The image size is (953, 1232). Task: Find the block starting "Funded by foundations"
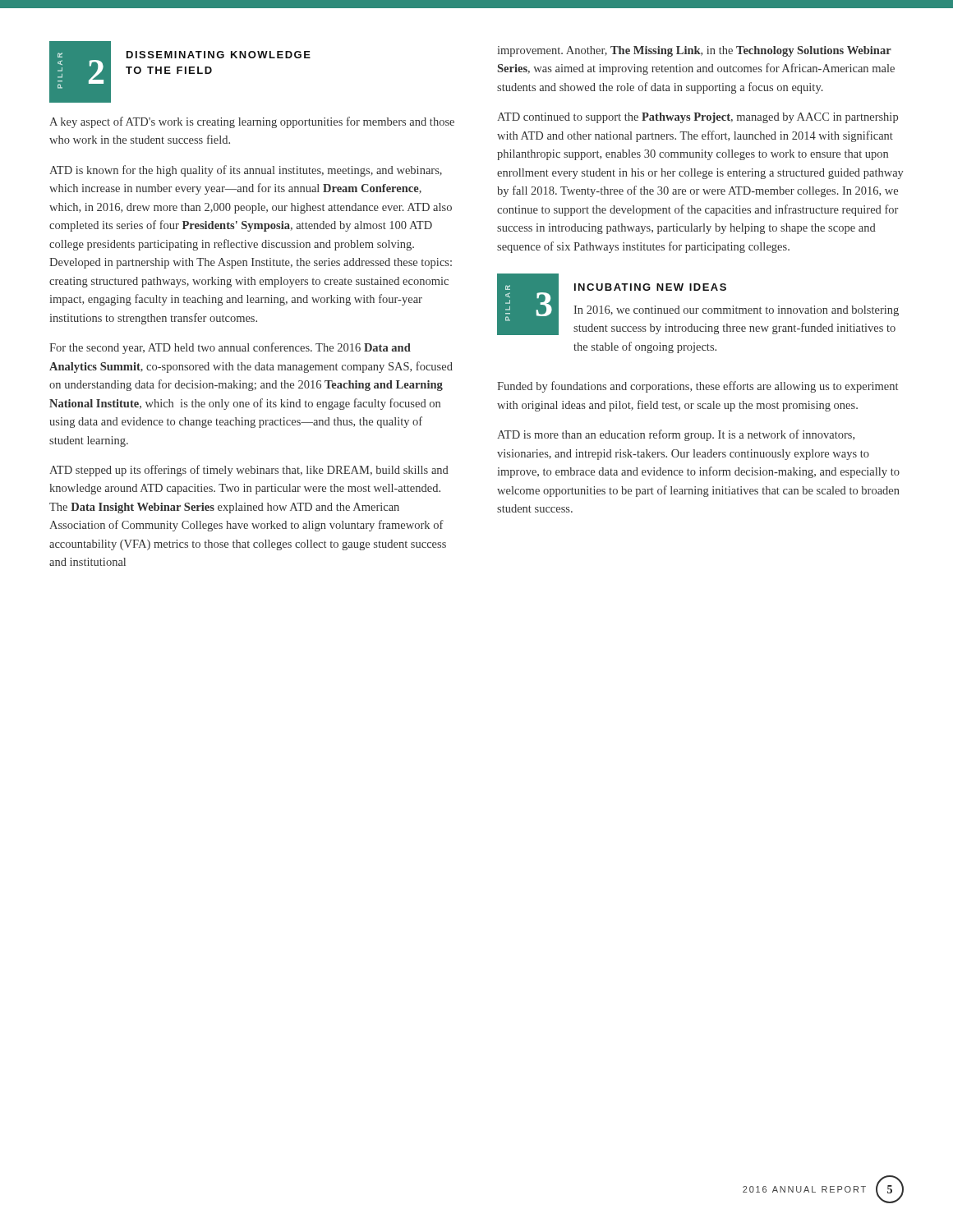coord(698,396)
